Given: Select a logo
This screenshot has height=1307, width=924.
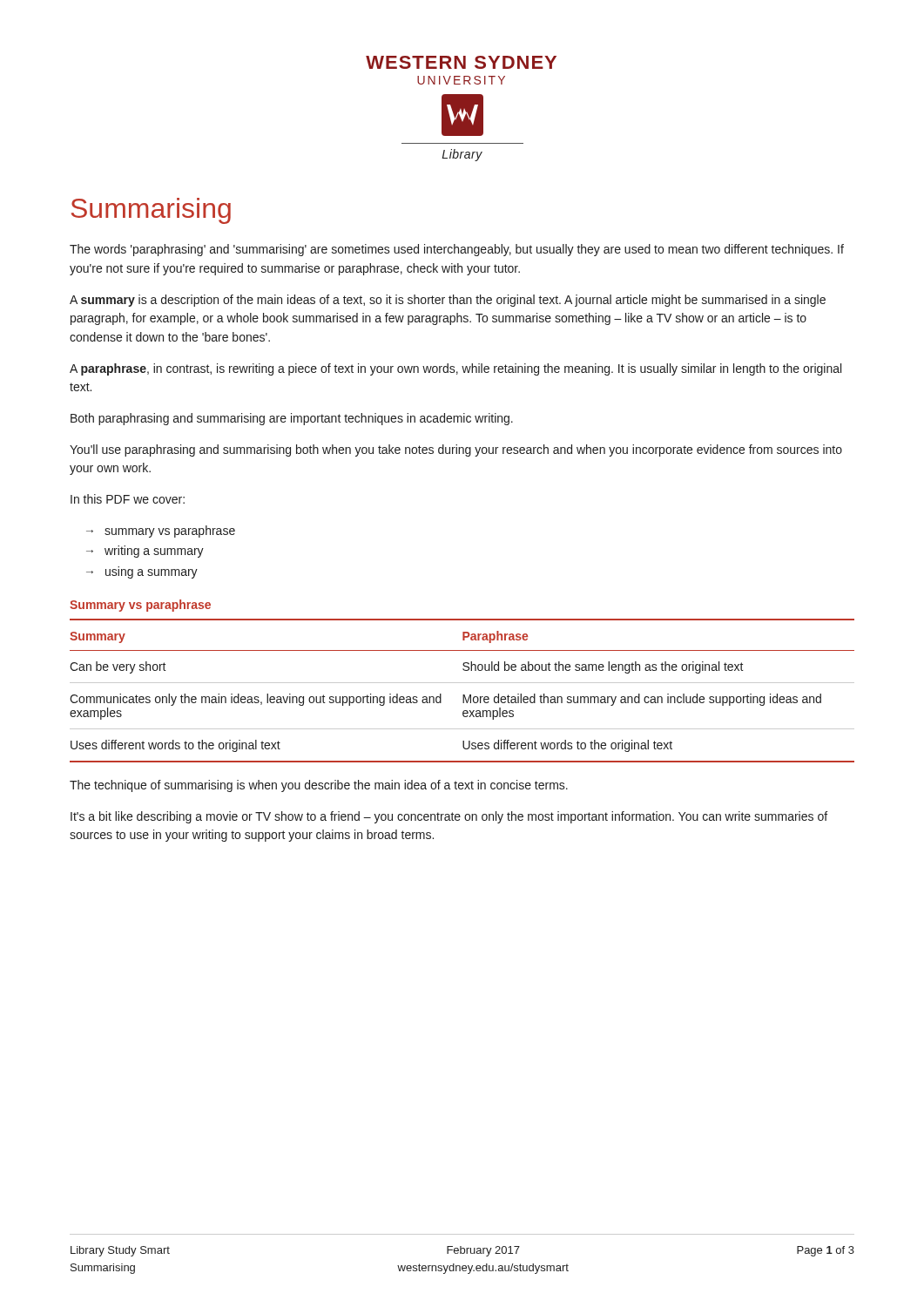Looking at the screenshot, I should click(462, 107).
